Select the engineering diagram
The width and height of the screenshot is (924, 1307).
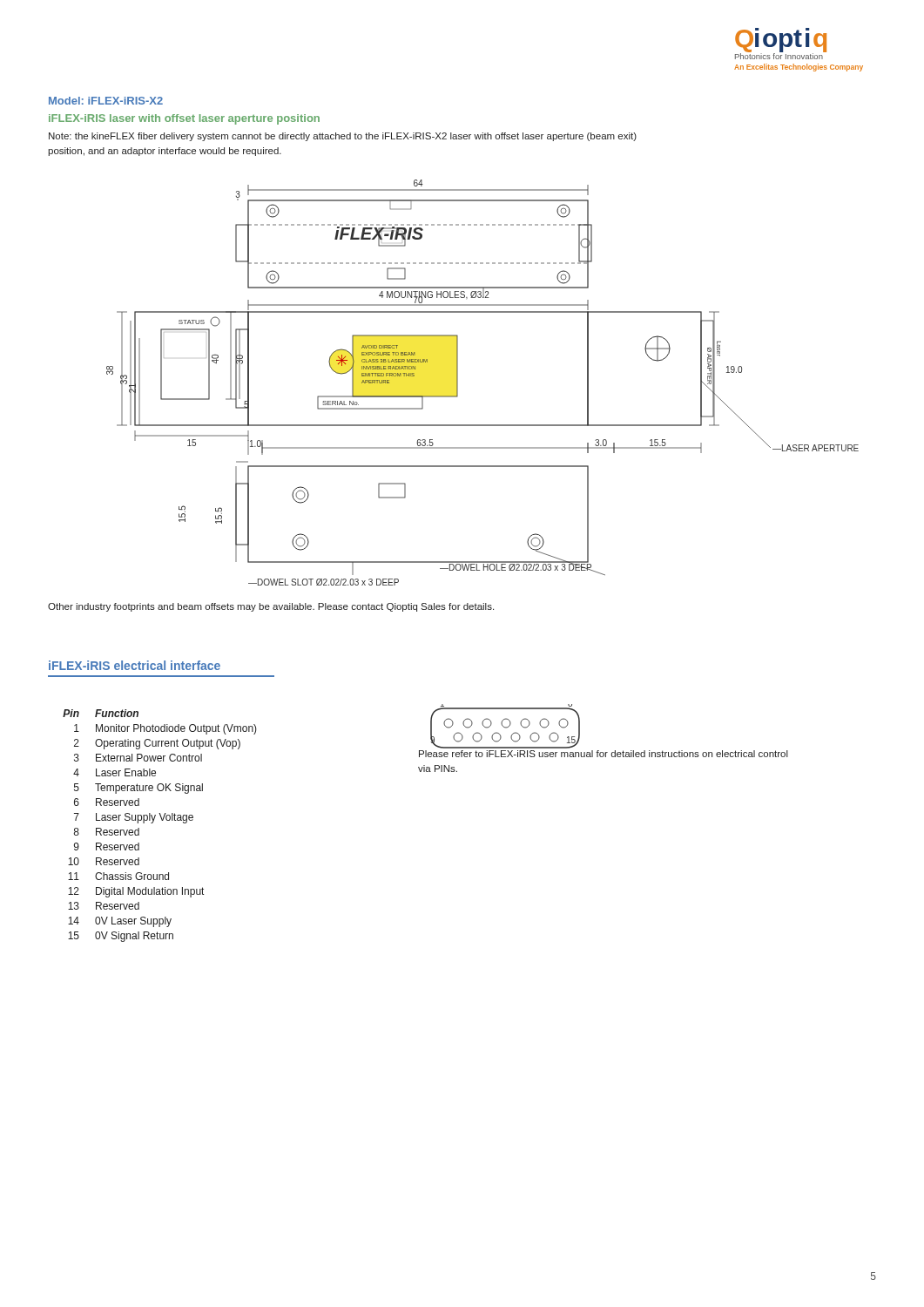point(462,385)
